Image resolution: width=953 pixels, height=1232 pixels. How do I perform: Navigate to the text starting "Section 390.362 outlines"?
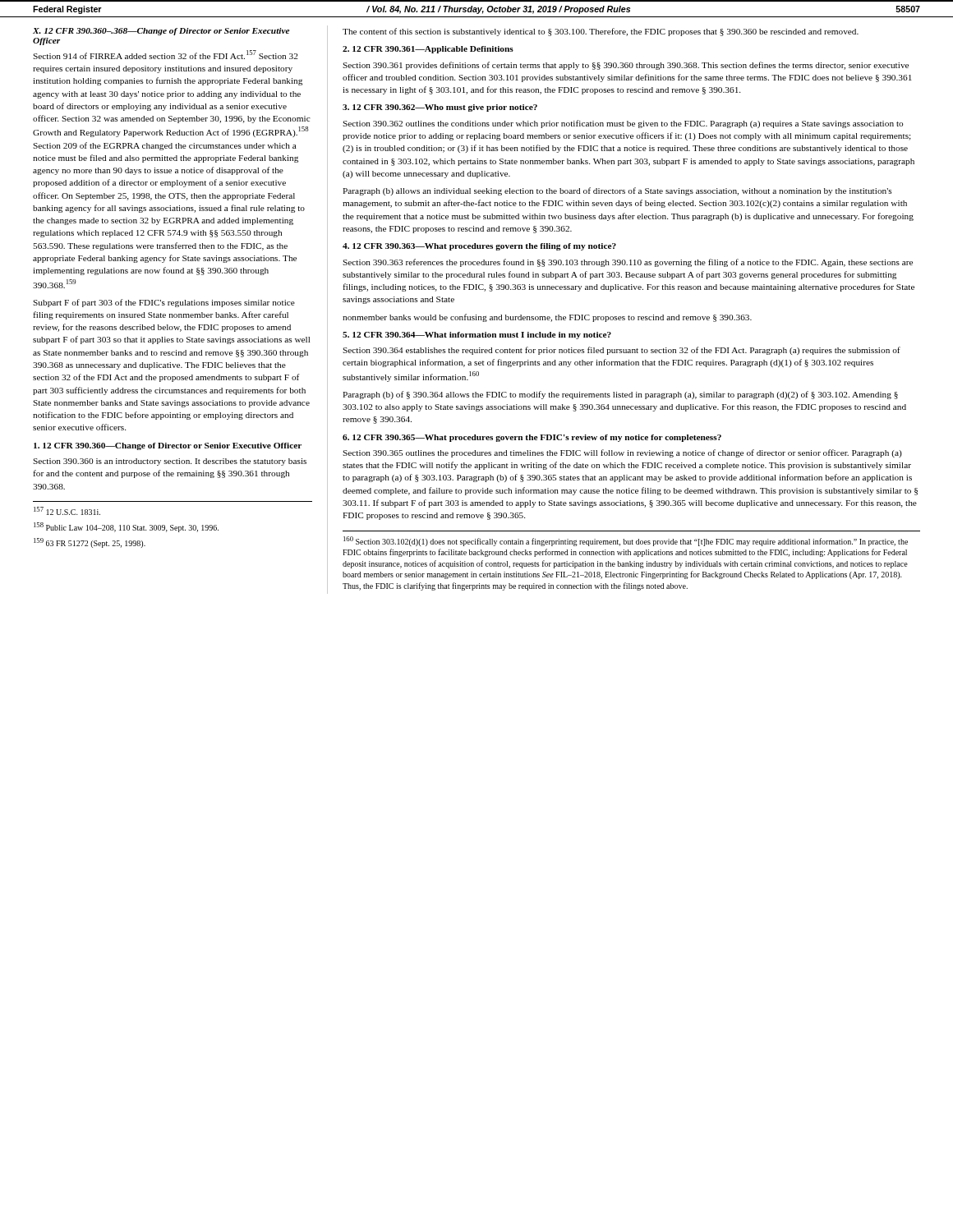click(x=631, y=176)
